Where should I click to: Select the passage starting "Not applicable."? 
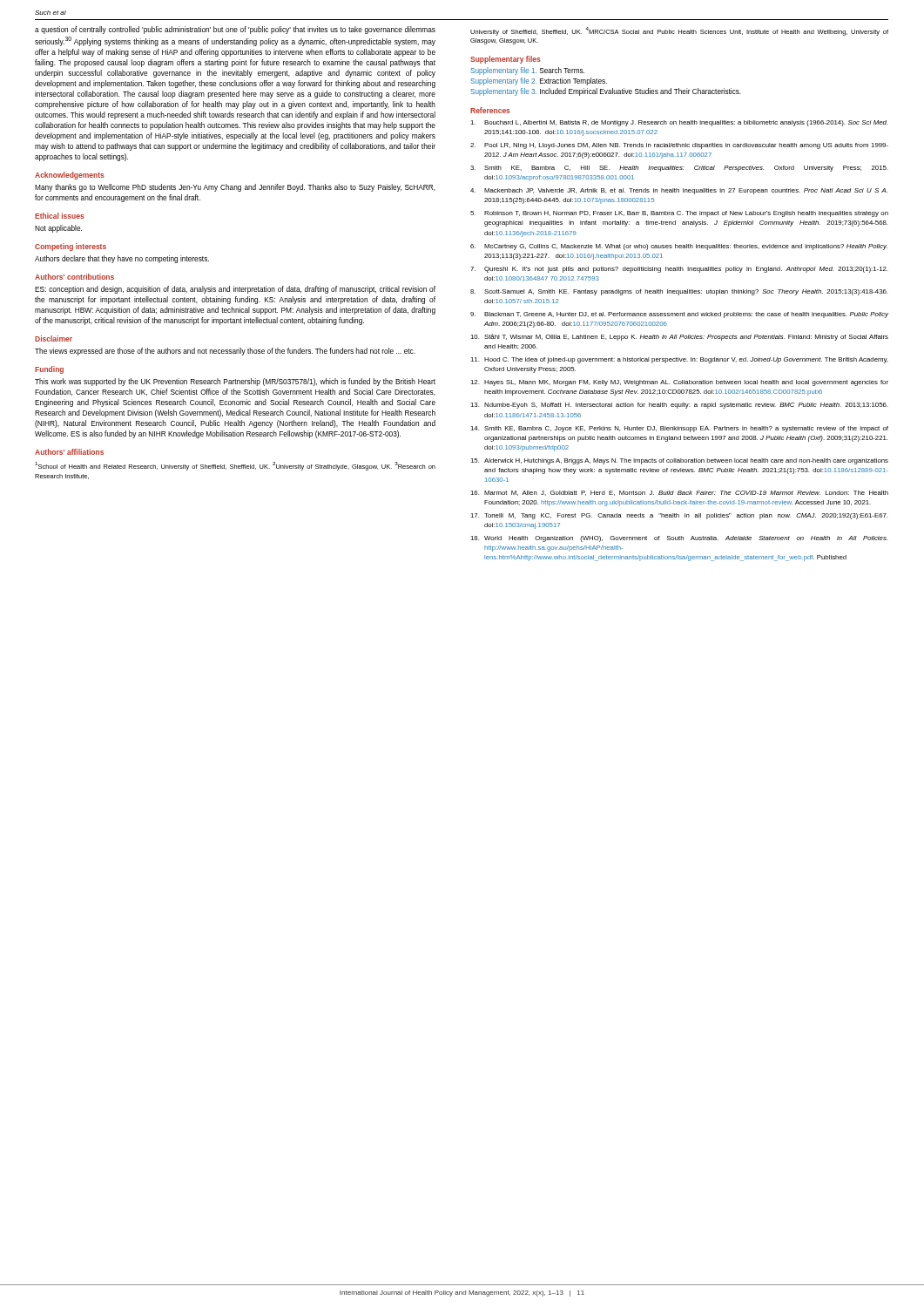(58, 229)
